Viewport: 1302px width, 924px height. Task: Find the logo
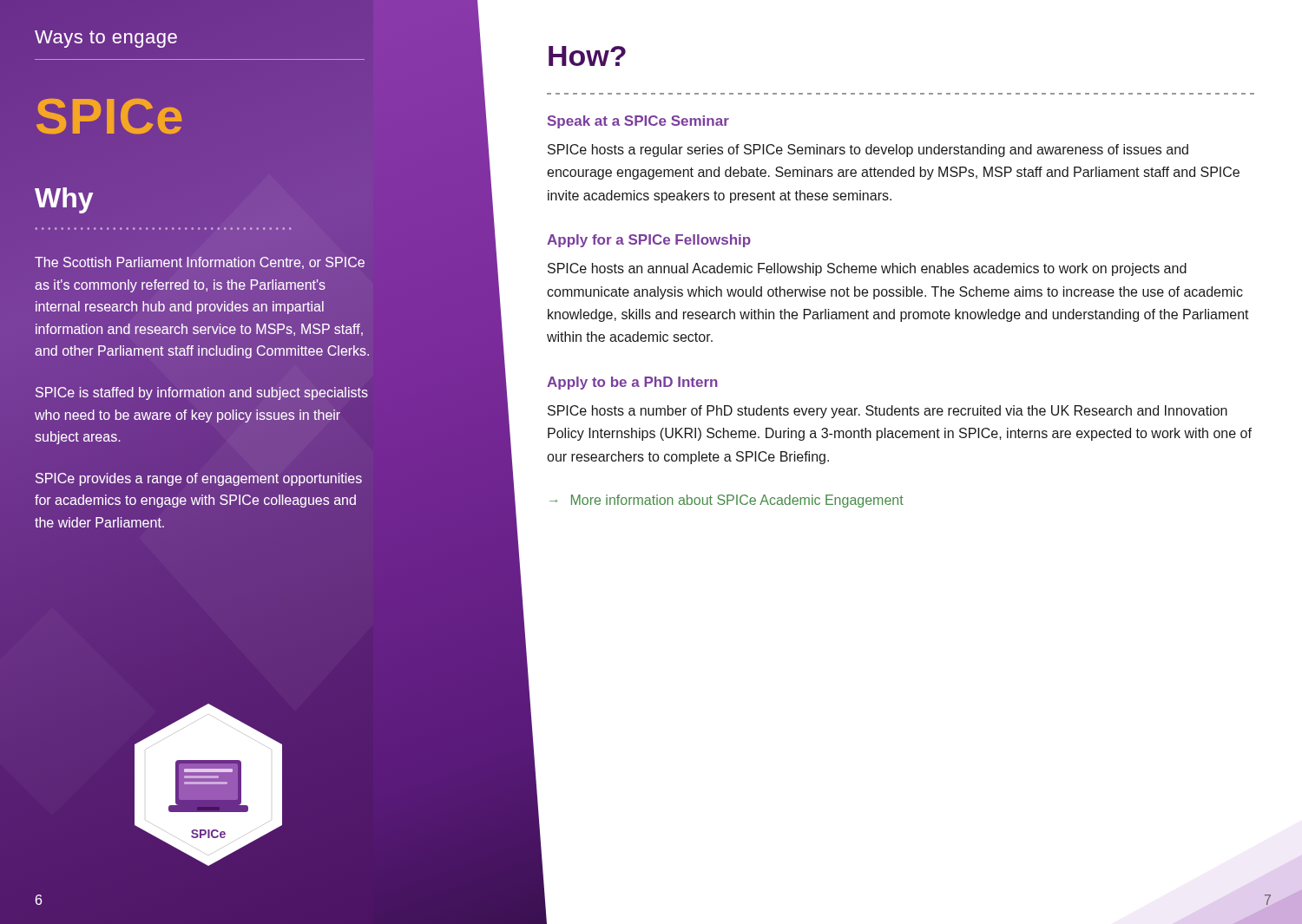coord(208,783)
